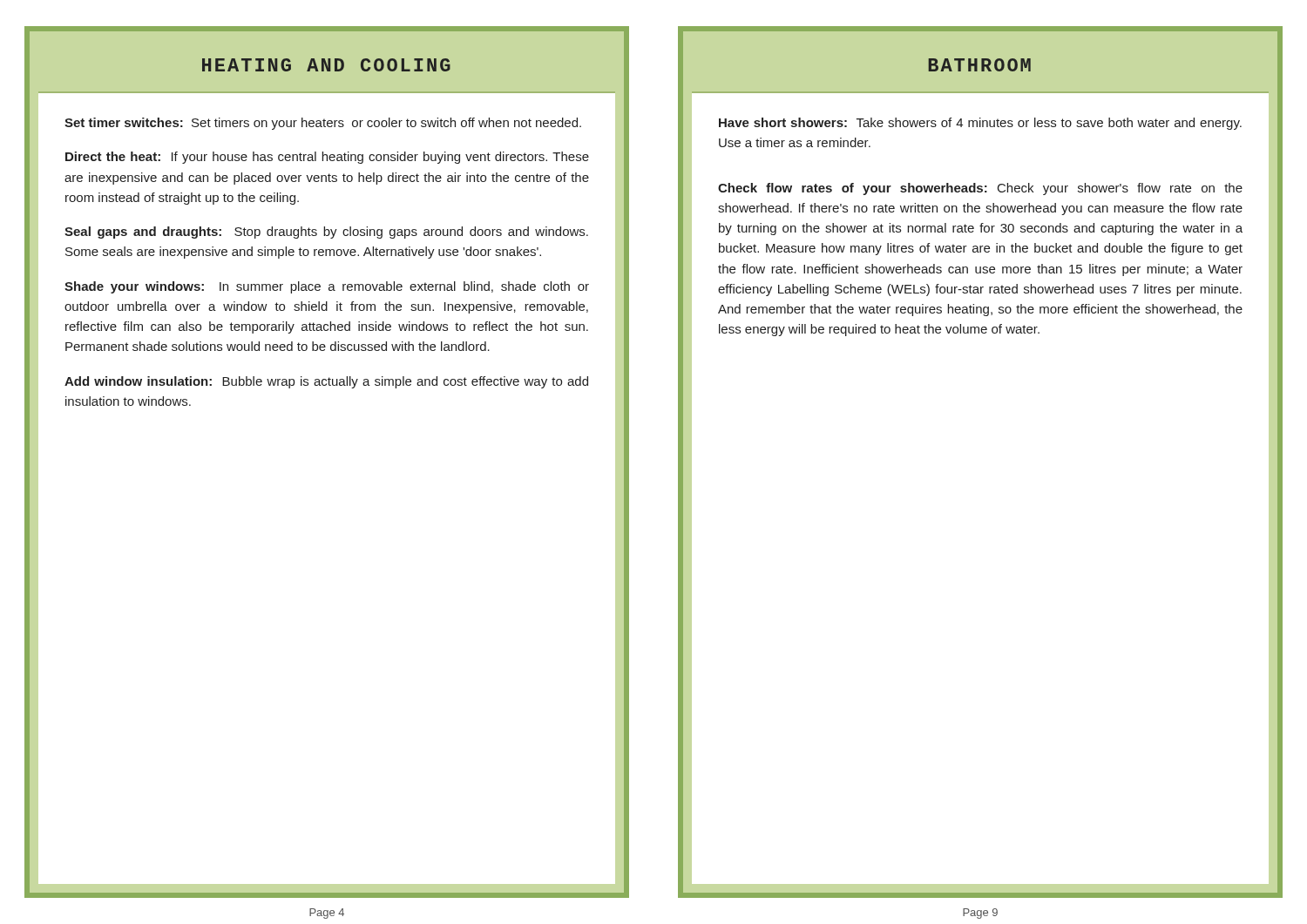Find the block on this page that starts "Check flow rates of your showerheads: Check your"
The width and height of the screenshot is (1307, 924).
[980, 258]
